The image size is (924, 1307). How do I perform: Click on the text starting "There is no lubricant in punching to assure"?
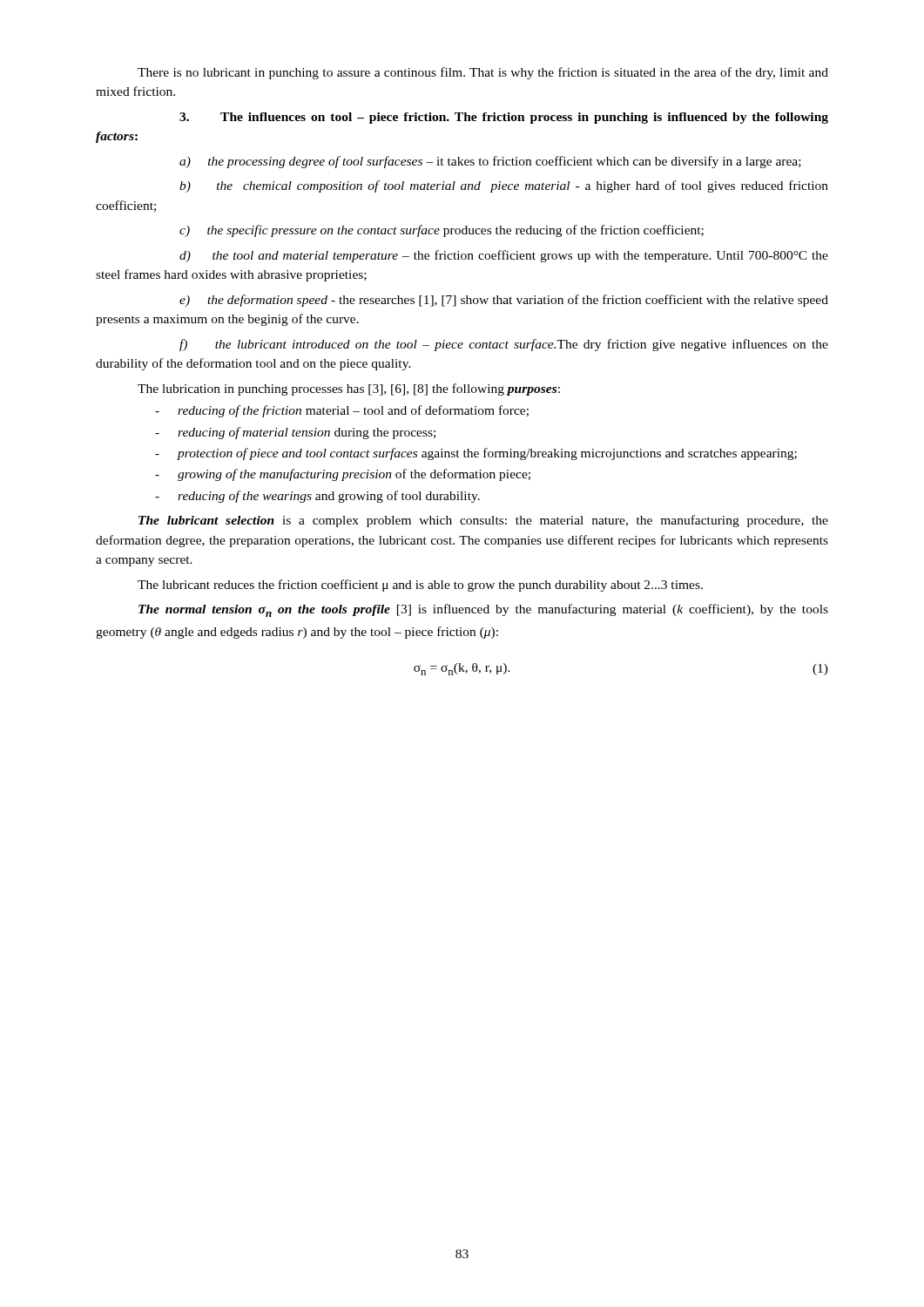(x=462, y=82)
